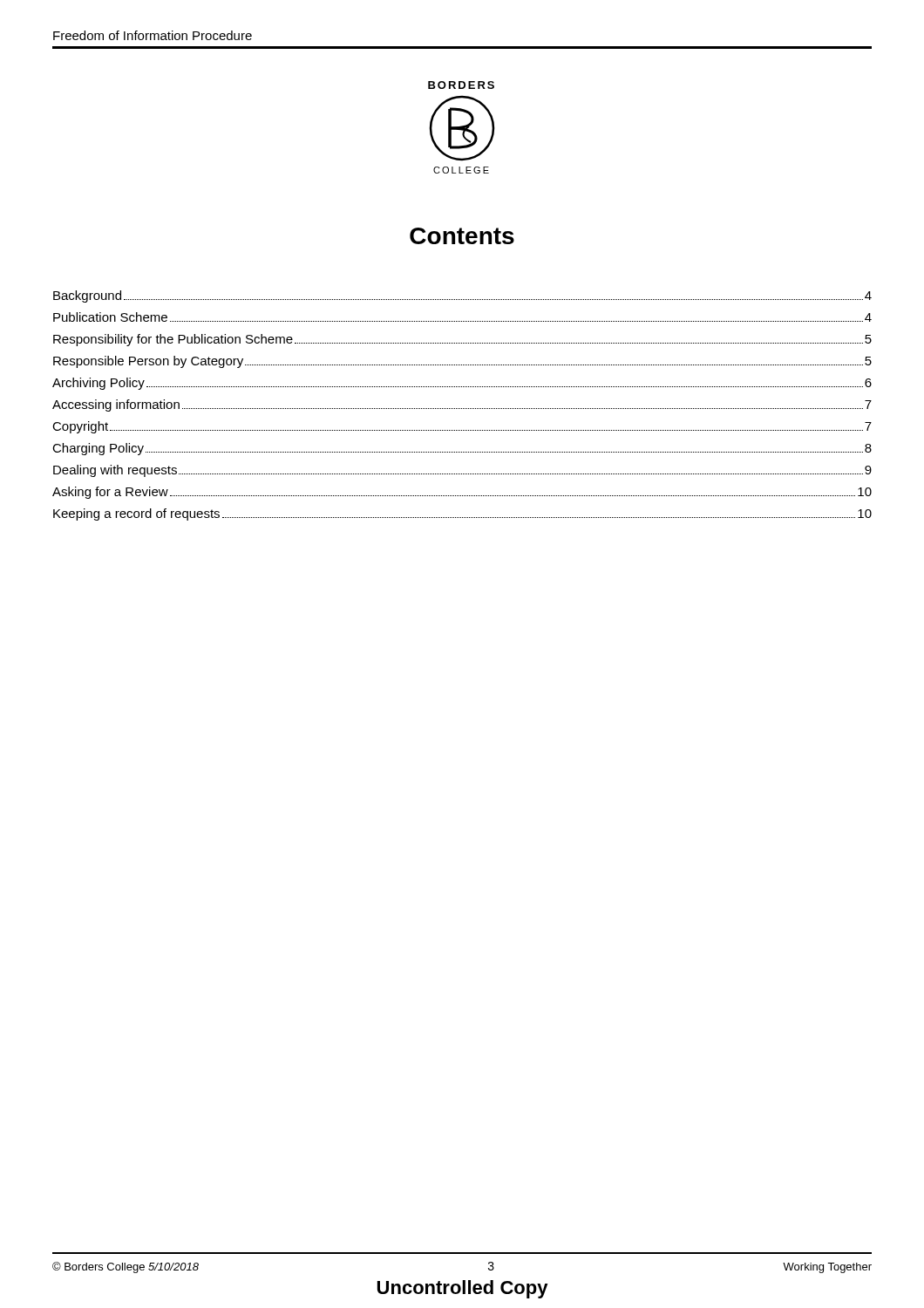Screen dimensions: 1308x924
Task: Select the list item containing "Dealing with requests 9"
Action: [462, 470]
